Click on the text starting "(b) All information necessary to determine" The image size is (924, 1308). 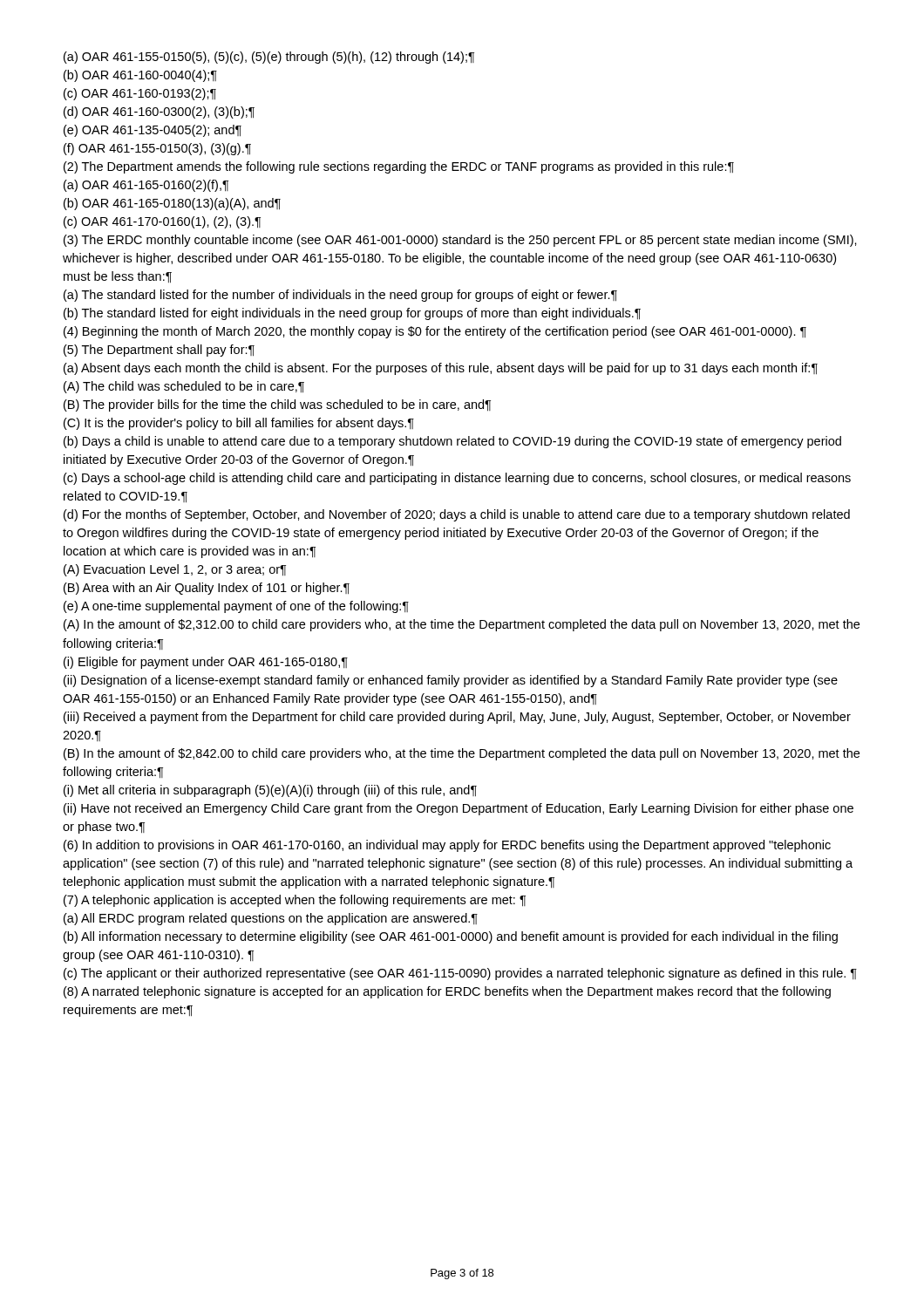click(462, 946)
